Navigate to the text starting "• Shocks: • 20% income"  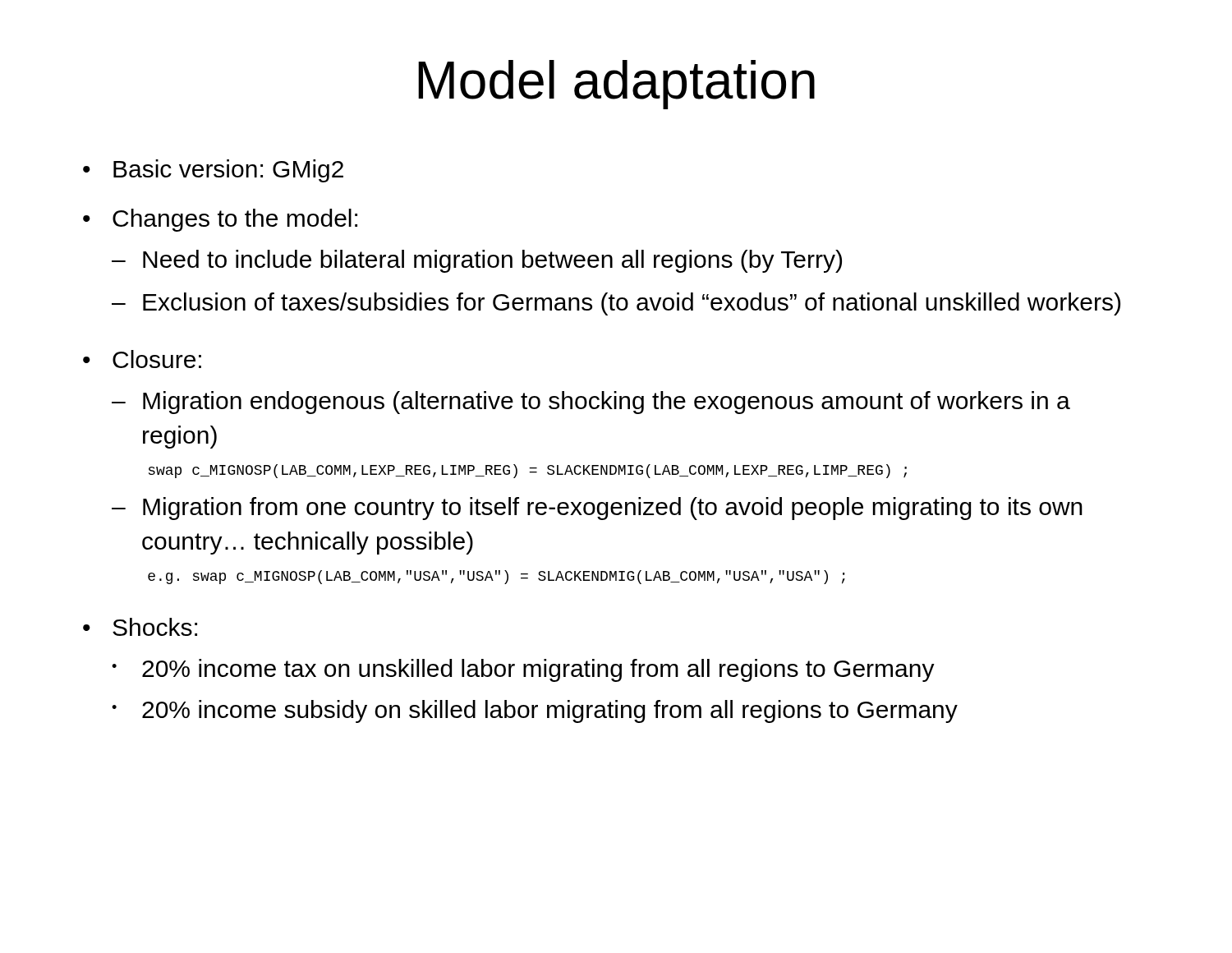pos(616,672)
